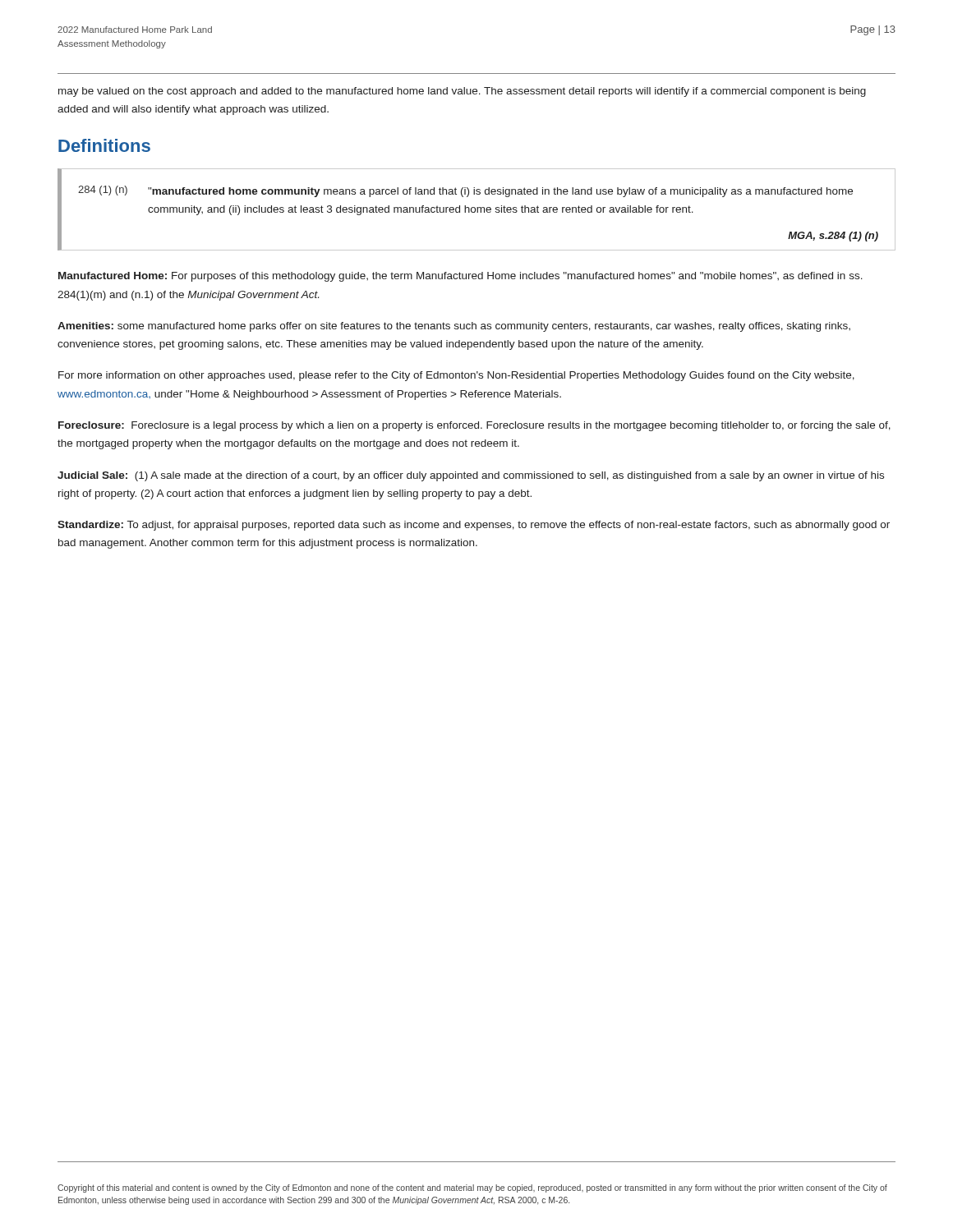This screenshot has height=1232, width=953.
Task: Find the text block starting "may be valued on the cost"
Action: coord(462,100)
